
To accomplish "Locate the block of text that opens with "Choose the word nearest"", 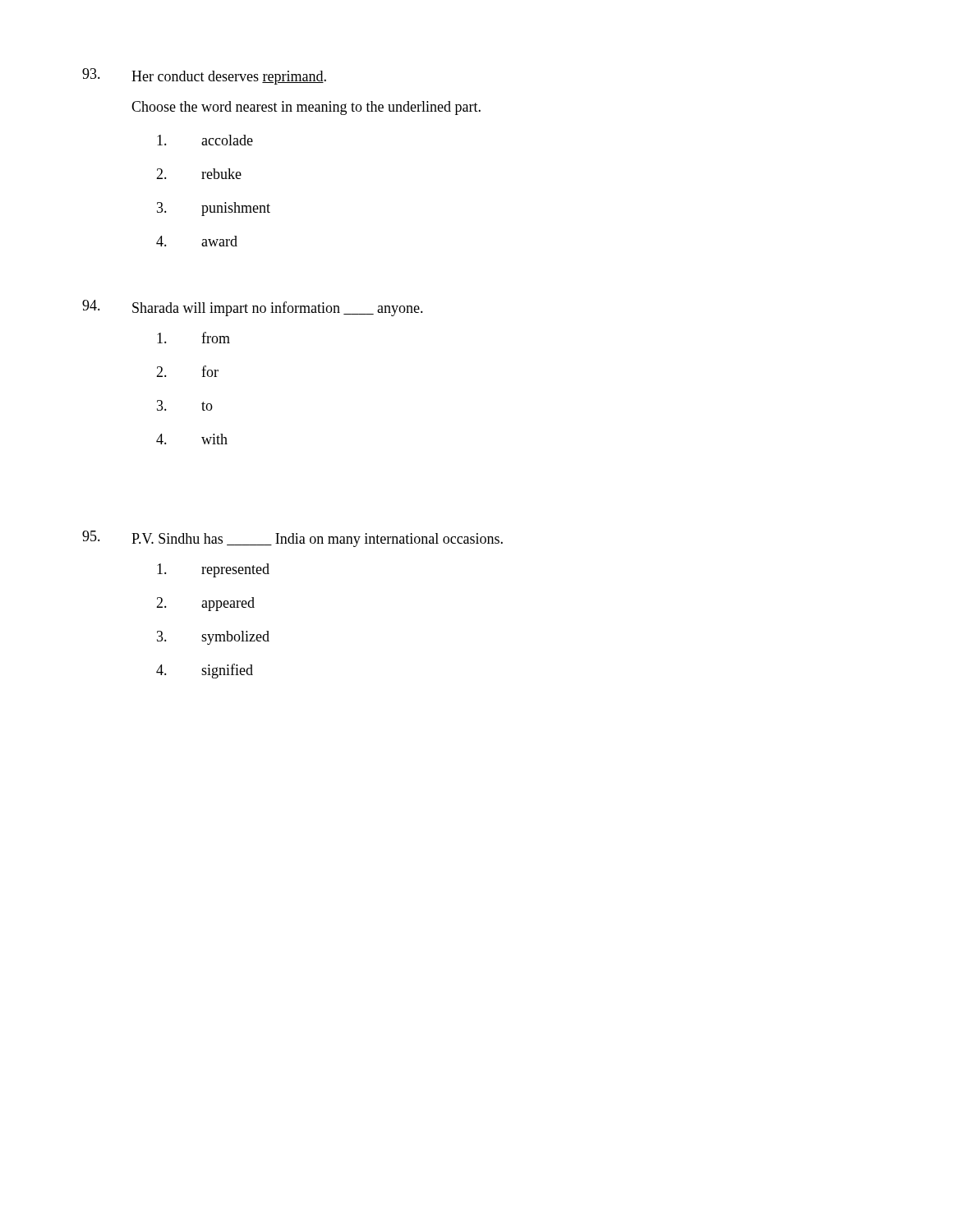I will tap(306, 107).
